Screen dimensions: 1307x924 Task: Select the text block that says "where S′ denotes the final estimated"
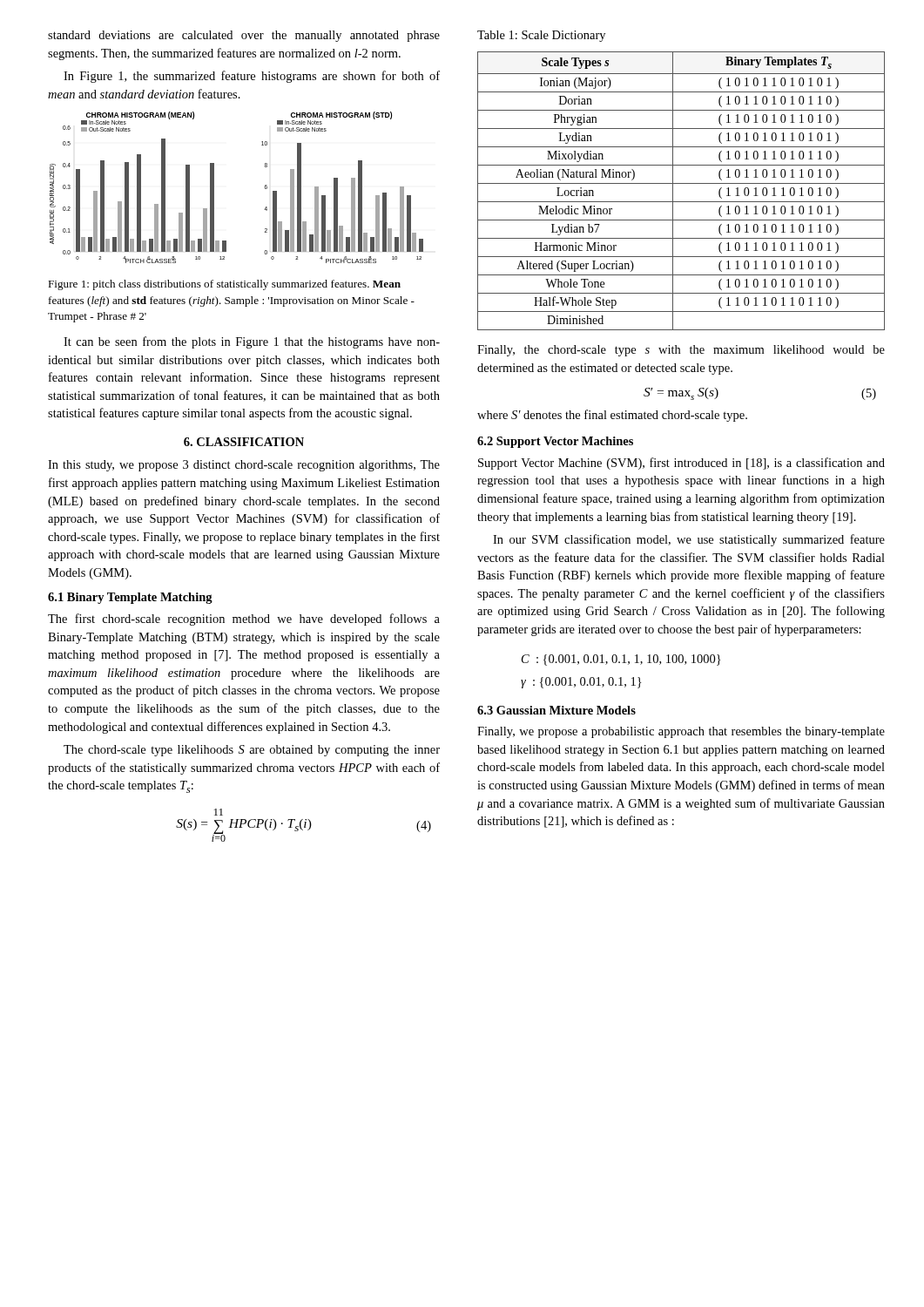click(681, 415)
